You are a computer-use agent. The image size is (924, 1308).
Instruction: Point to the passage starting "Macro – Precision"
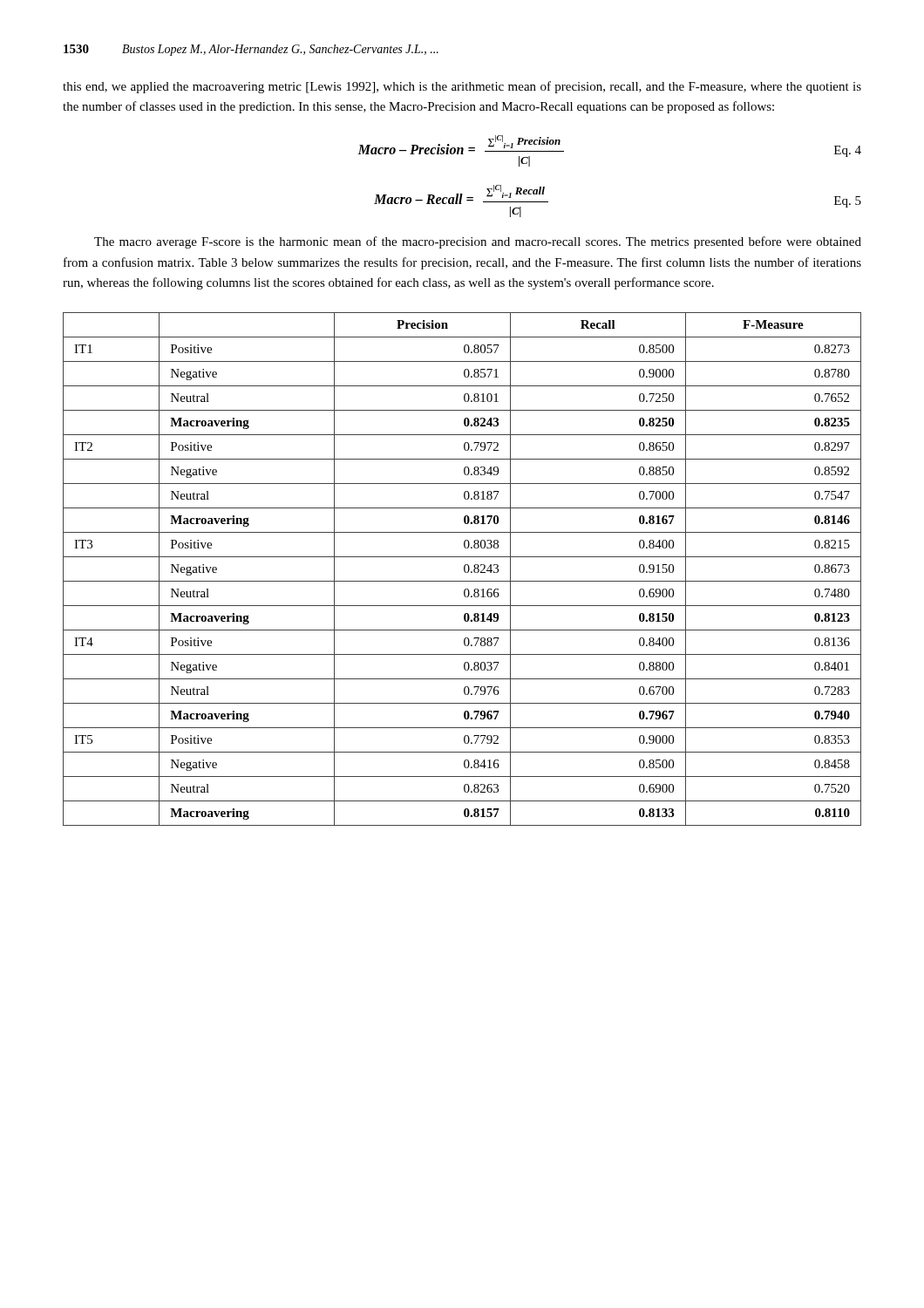coord(524,151)
